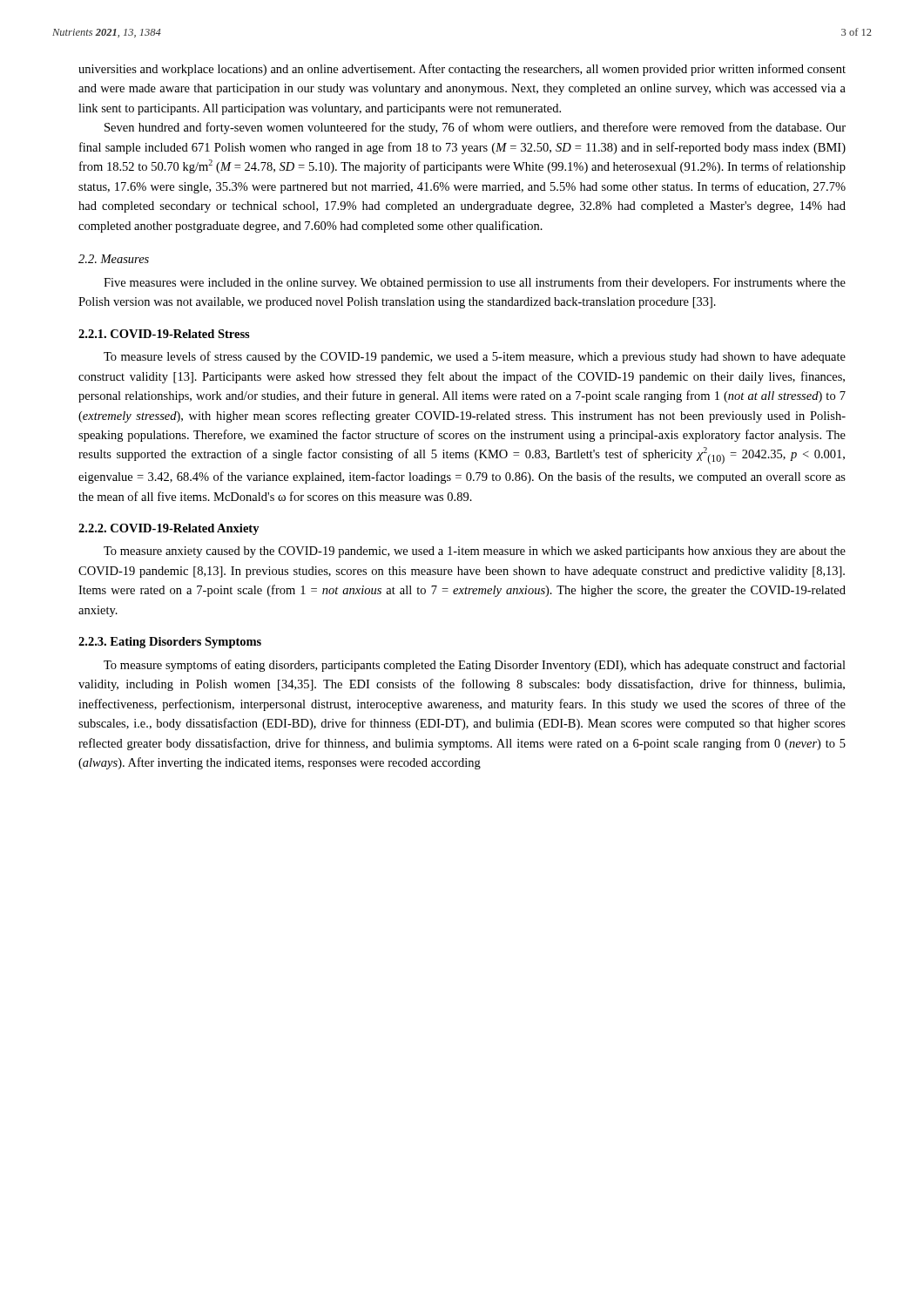Select the element starting "2.2.2. COVID-19-Related Anxiety"
The image size is (924, 1307).
pyautogui.click(x=169, y=528)
